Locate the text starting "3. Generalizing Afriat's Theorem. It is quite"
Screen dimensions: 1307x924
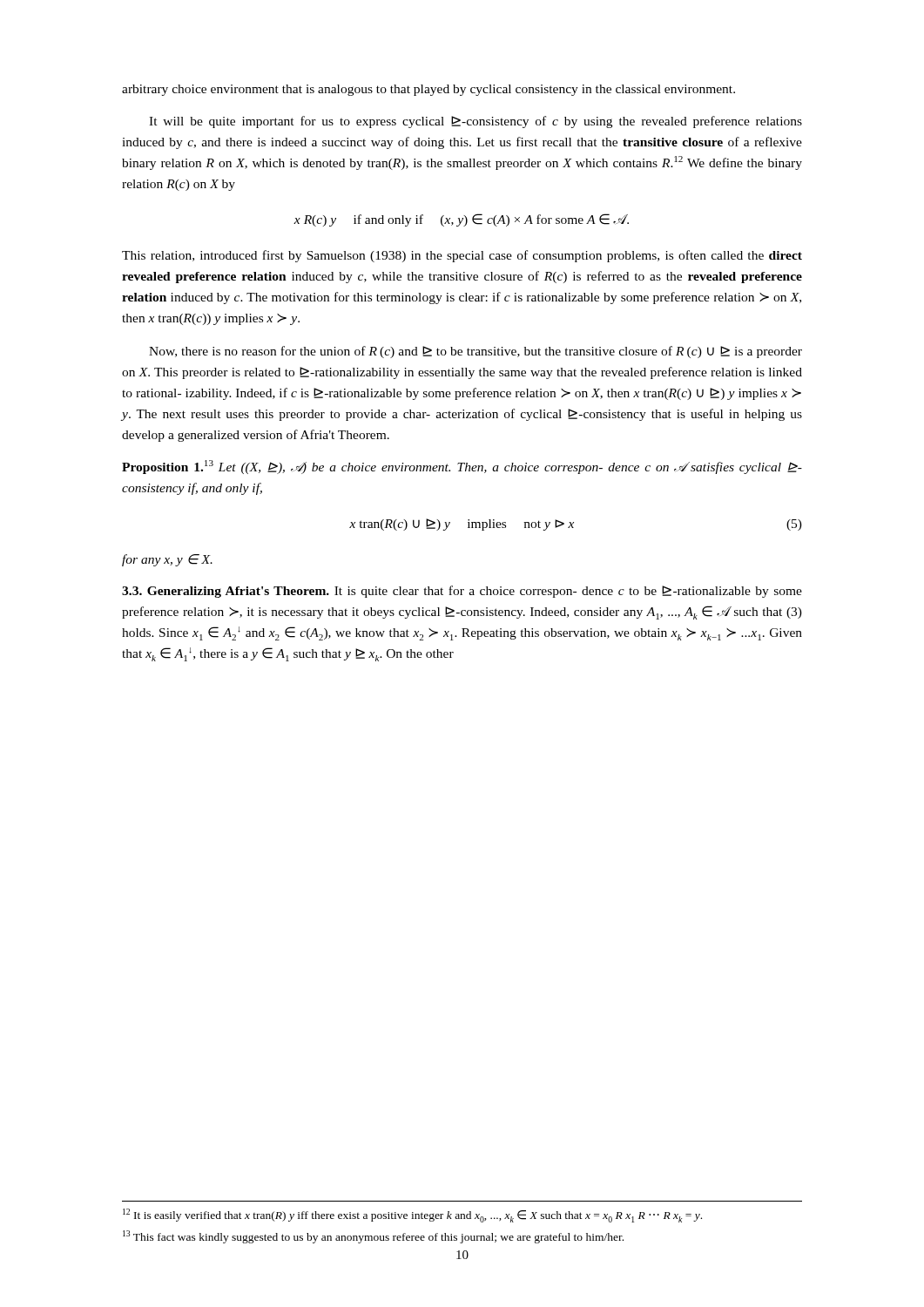tap(462, 623)
